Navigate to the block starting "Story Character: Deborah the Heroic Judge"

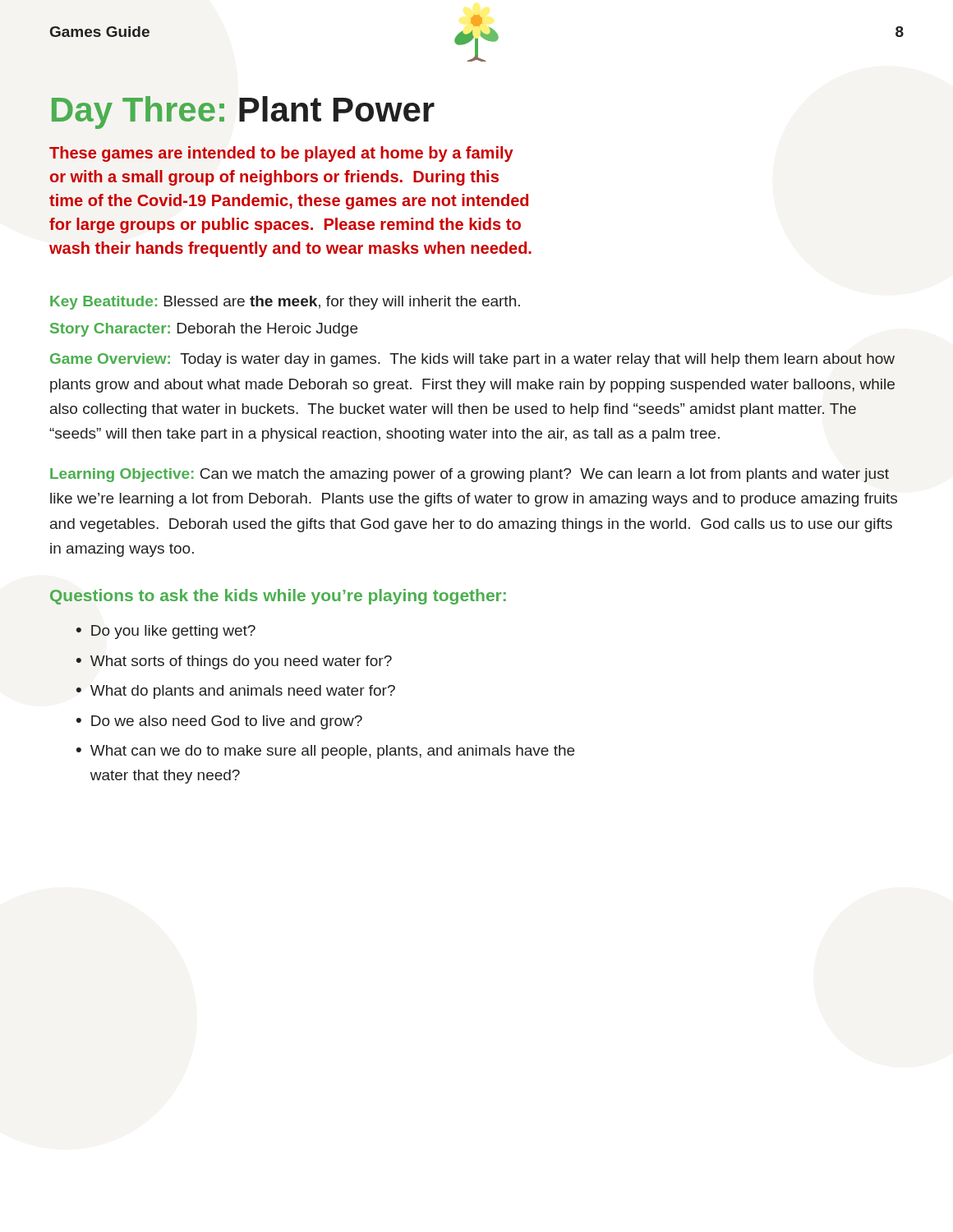coord(204,328)
